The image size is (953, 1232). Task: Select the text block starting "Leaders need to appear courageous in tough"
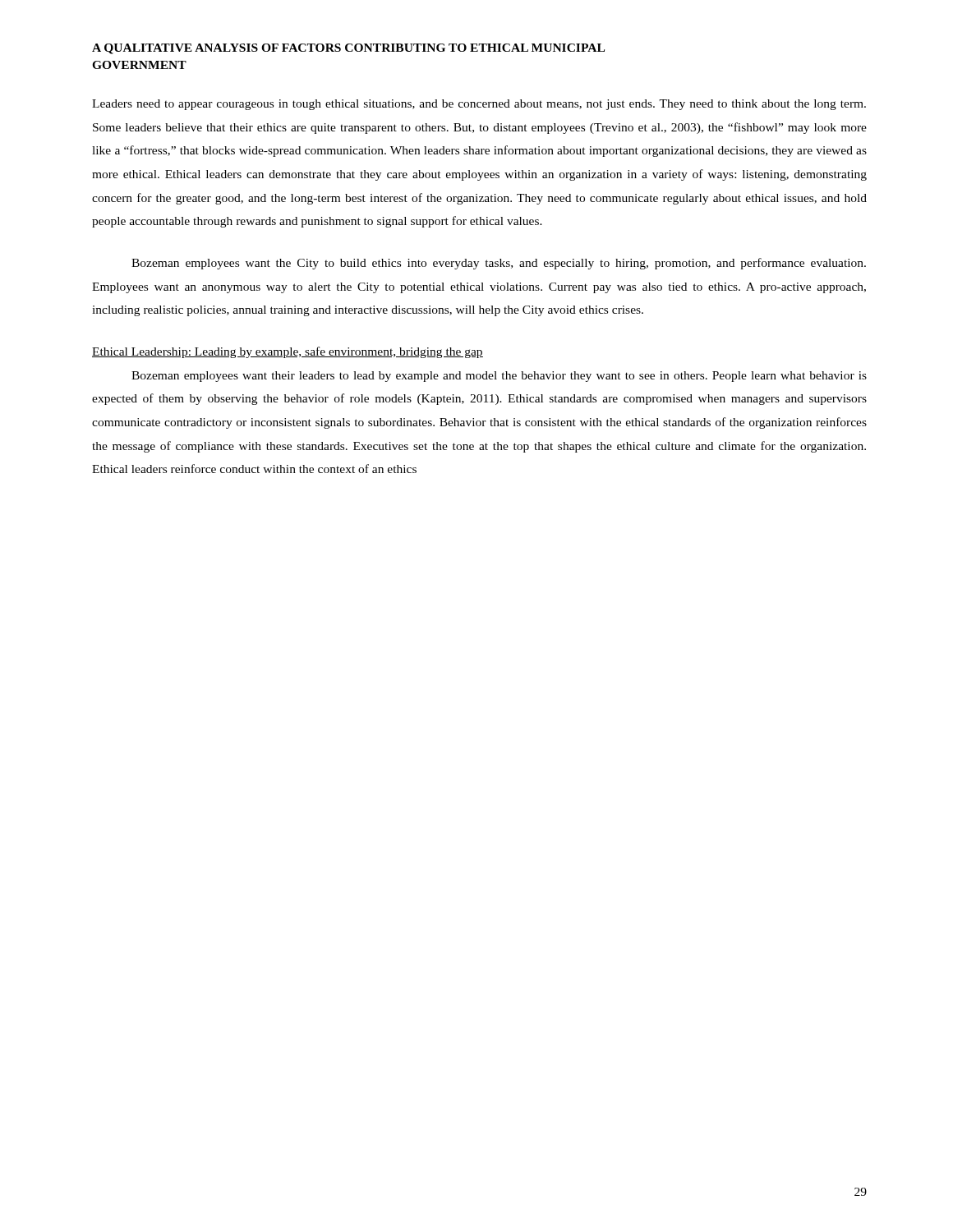point(479,163)
